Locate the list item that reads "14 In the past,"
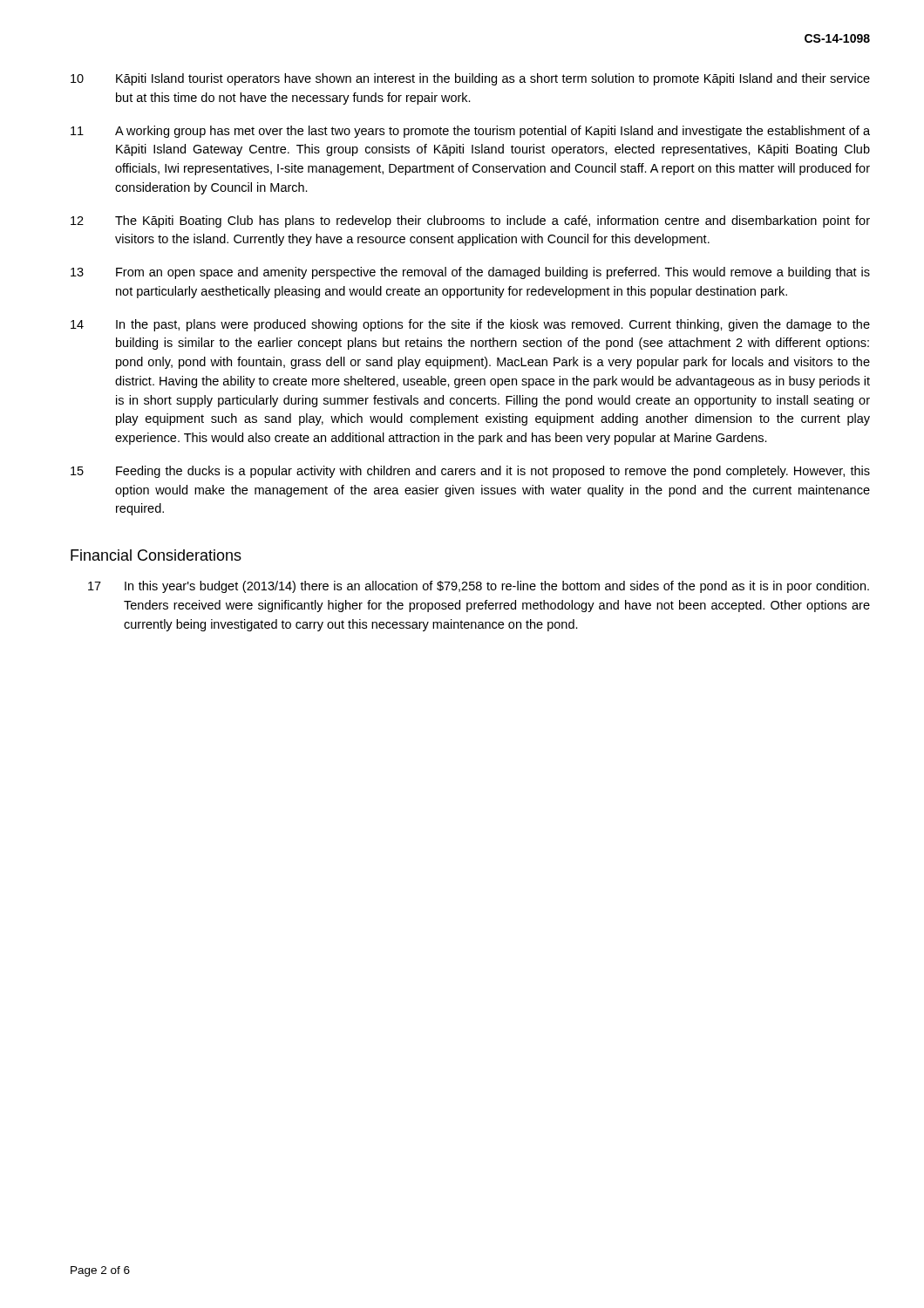Screen dimensions: 1308x924 pyautogui.click(x=470, y=382)
